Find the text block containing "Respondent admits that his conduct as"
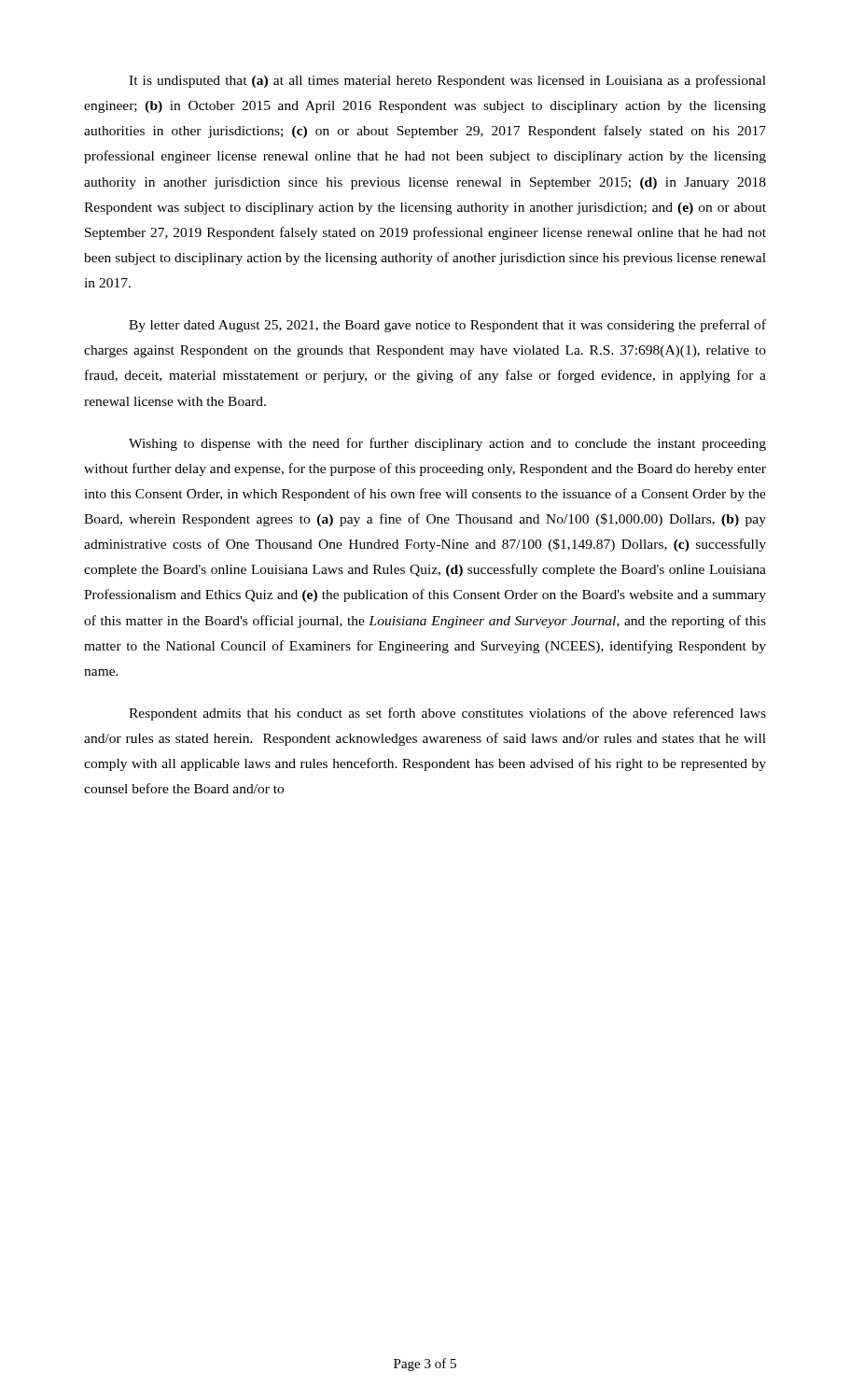The width and height of the screenshot is (850, 1400). point(425,750)
